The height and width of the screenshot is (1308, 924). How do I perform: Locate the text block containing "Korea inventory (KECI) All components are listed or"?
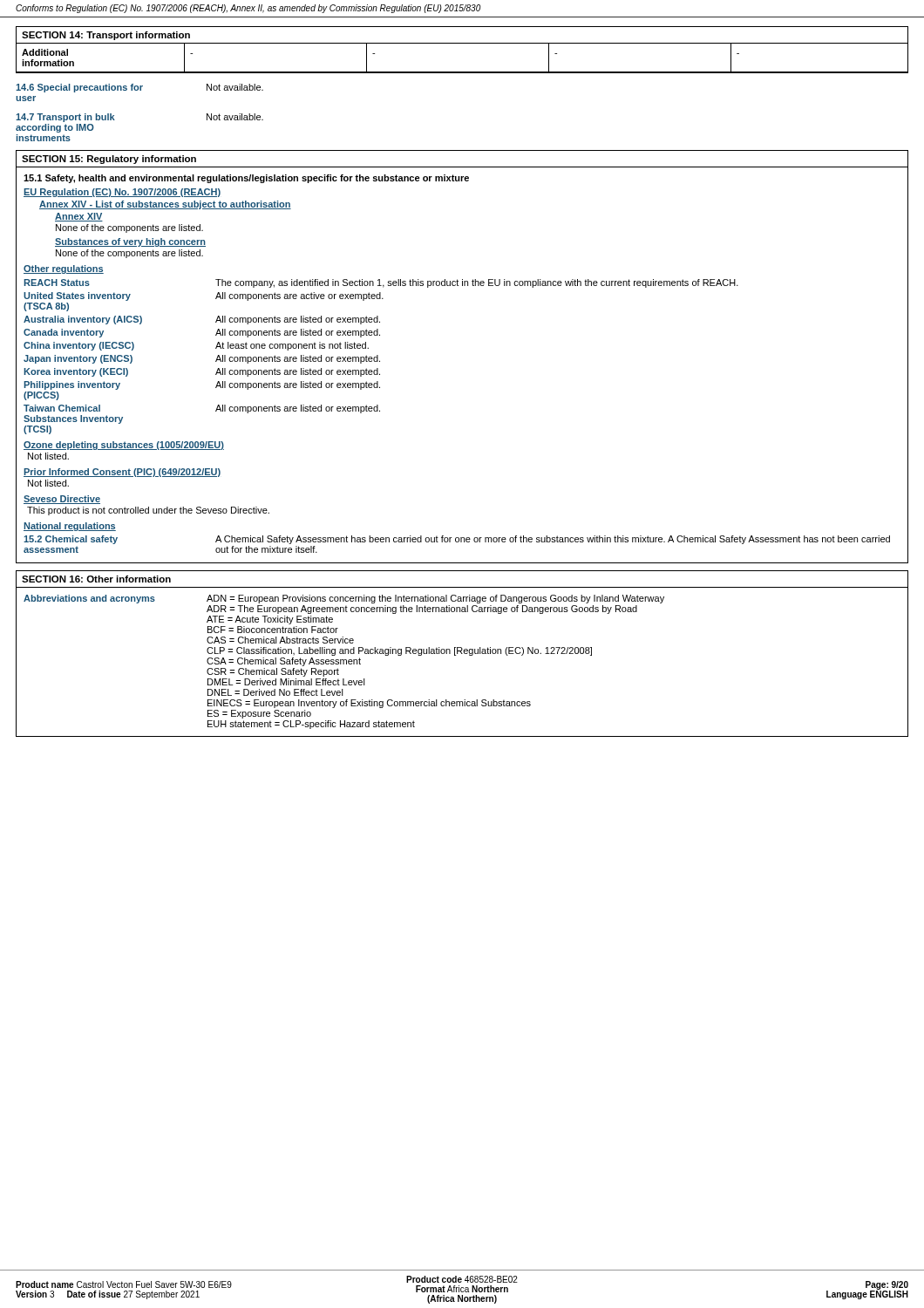80,372
